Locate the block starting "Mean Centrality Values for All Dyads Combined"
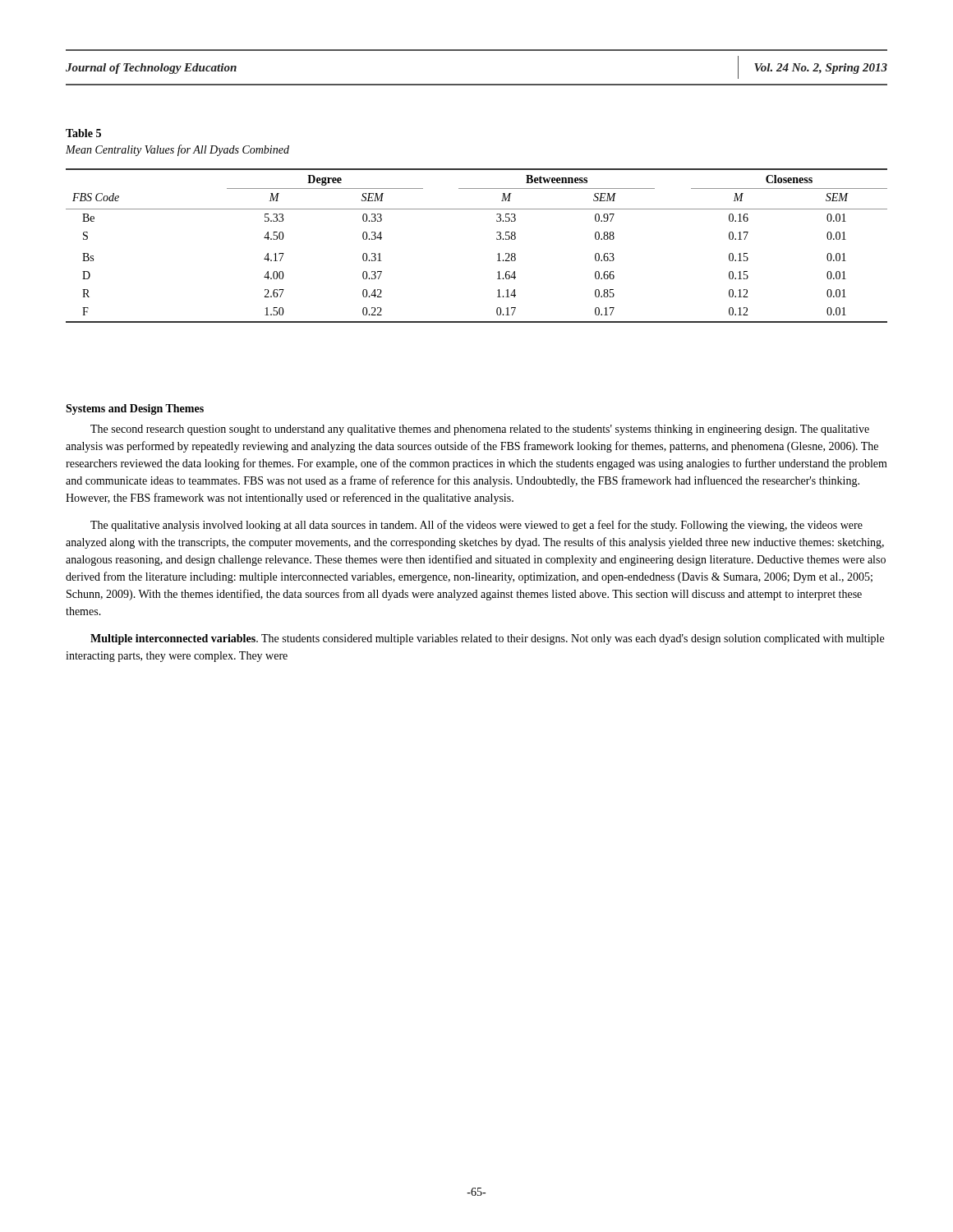Viewport: 953px width, 1232px height. [177, 150]
